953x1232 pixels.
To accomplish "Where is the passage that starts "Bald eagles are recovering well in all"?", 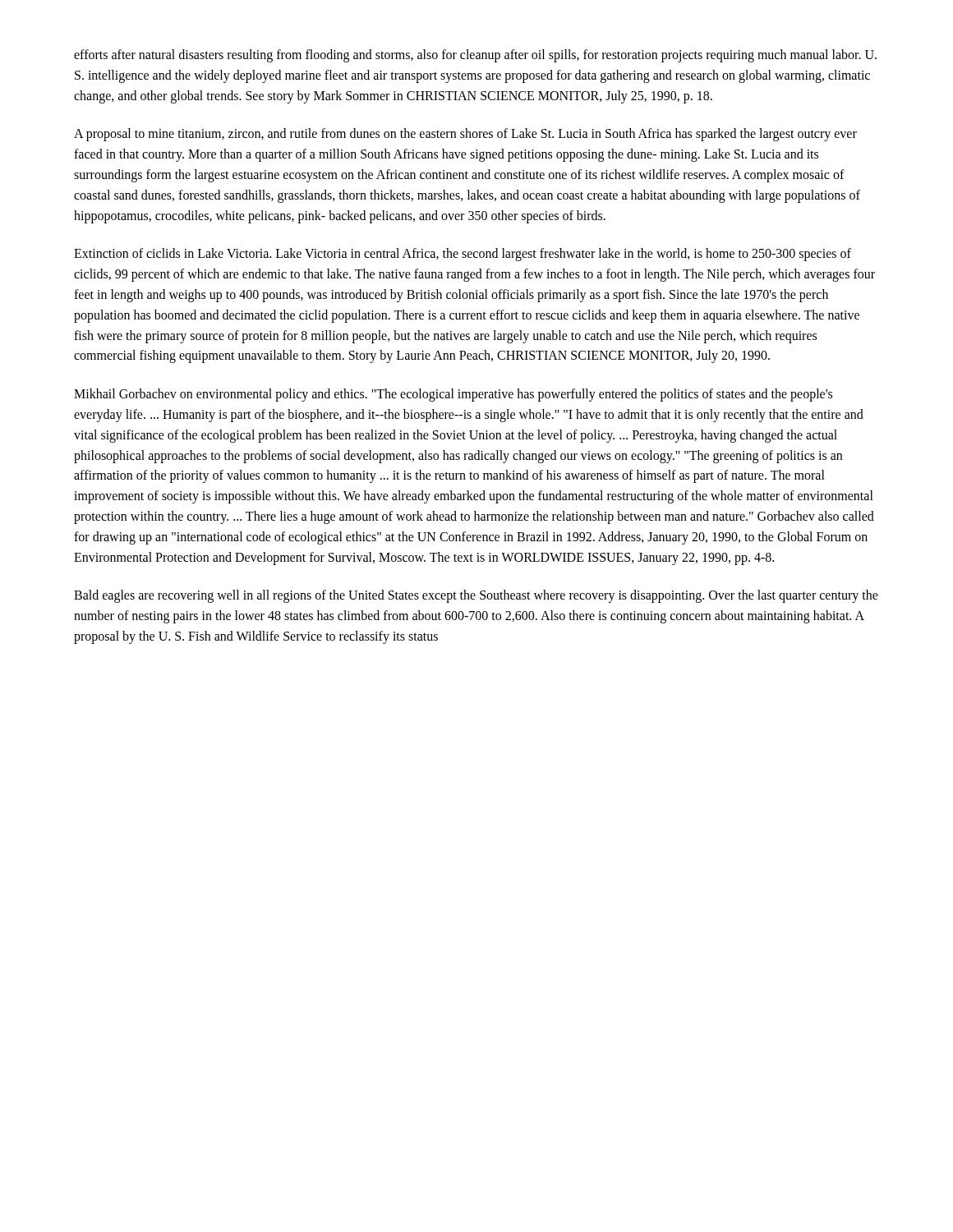I will point(476,616).
